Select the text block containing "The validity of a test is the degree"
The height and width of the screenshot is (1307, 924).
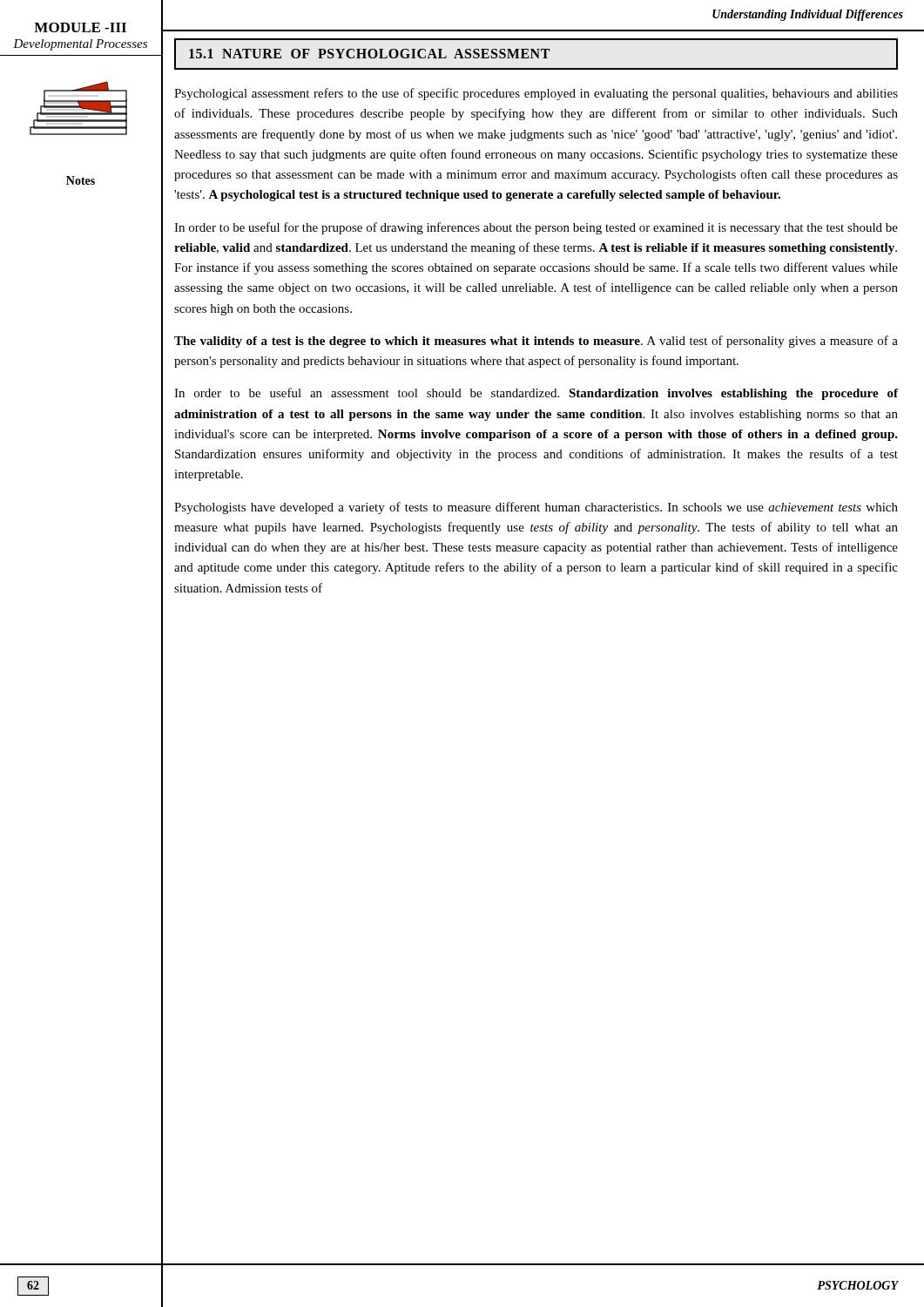(x=536, y=351)
